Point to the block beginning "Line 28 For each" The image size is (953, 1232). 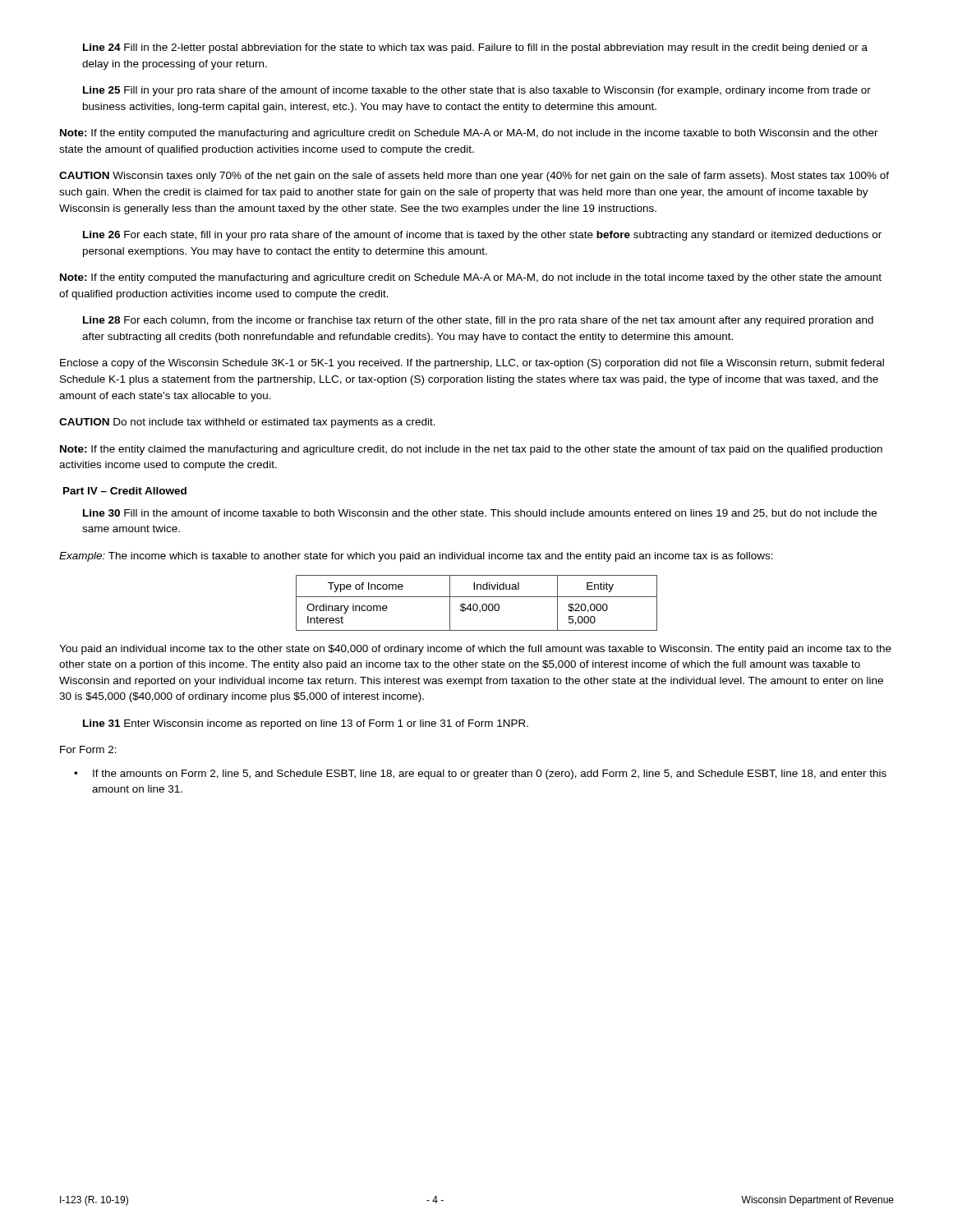click(x=478, y=328)
